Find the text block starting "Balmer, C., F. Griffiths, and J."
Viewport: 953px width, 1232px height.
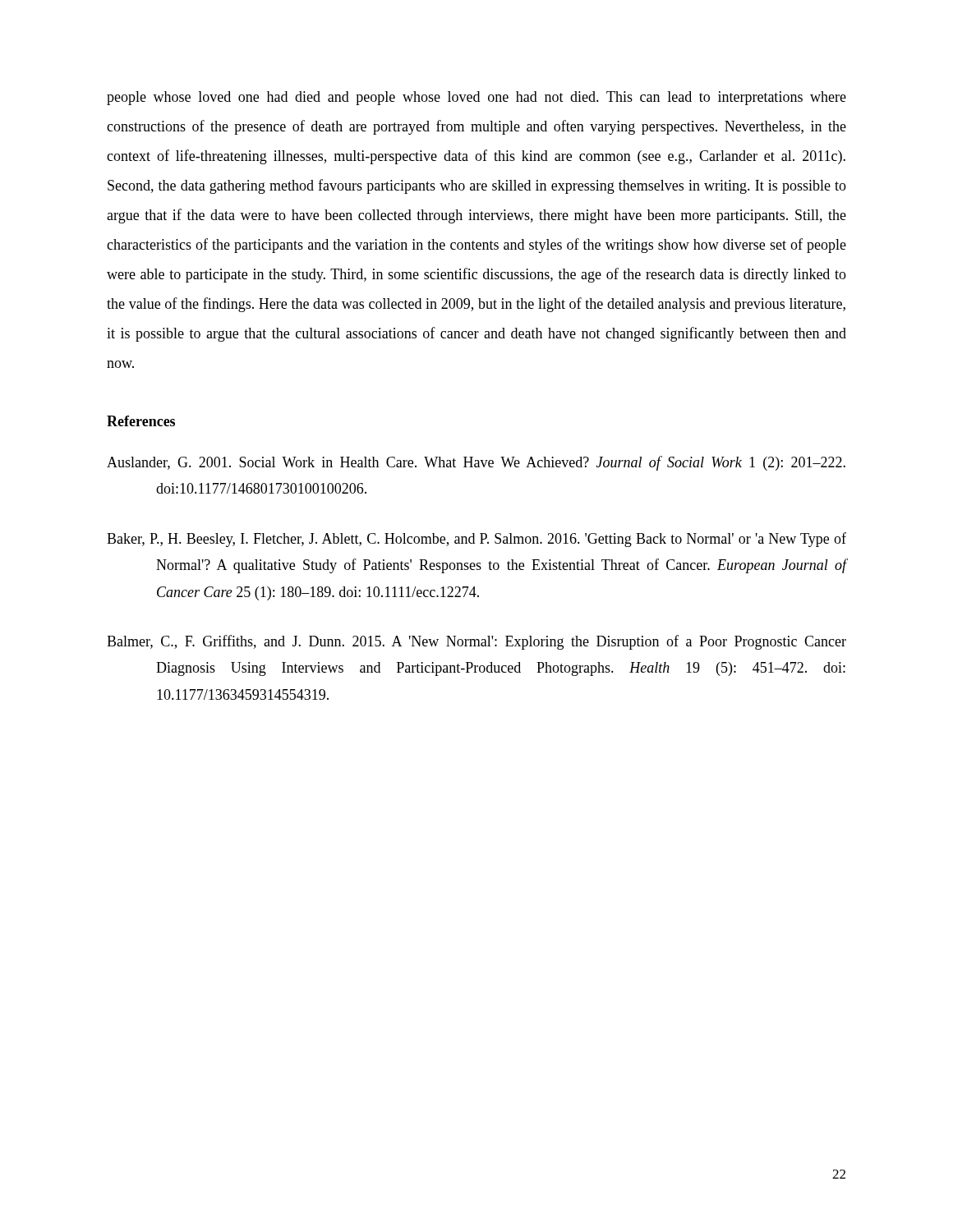(476, 668)
